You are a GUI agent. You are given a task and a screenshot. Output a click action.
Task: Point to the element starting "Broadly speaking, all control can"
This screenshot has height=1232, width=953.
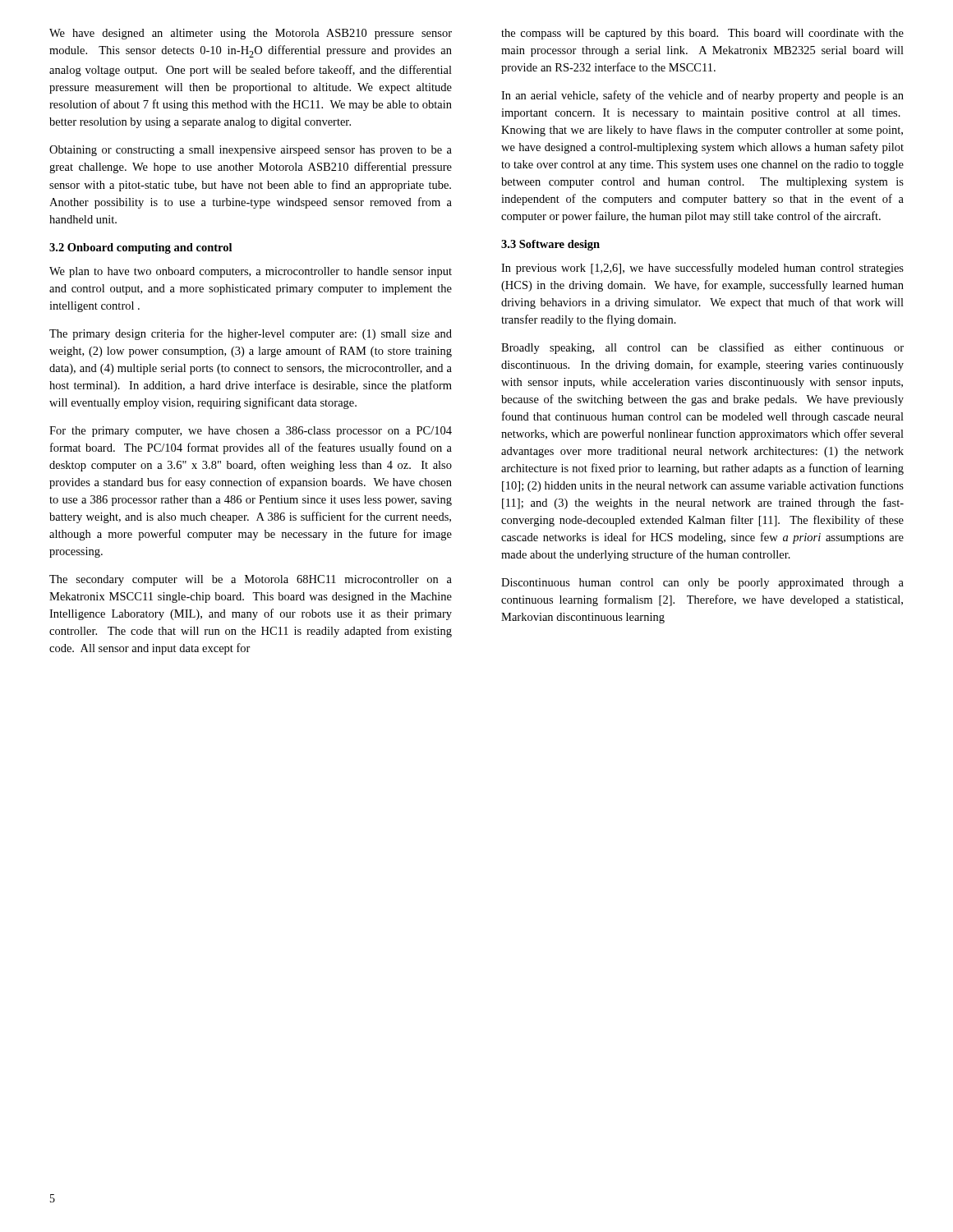click(x=702, y=451)
